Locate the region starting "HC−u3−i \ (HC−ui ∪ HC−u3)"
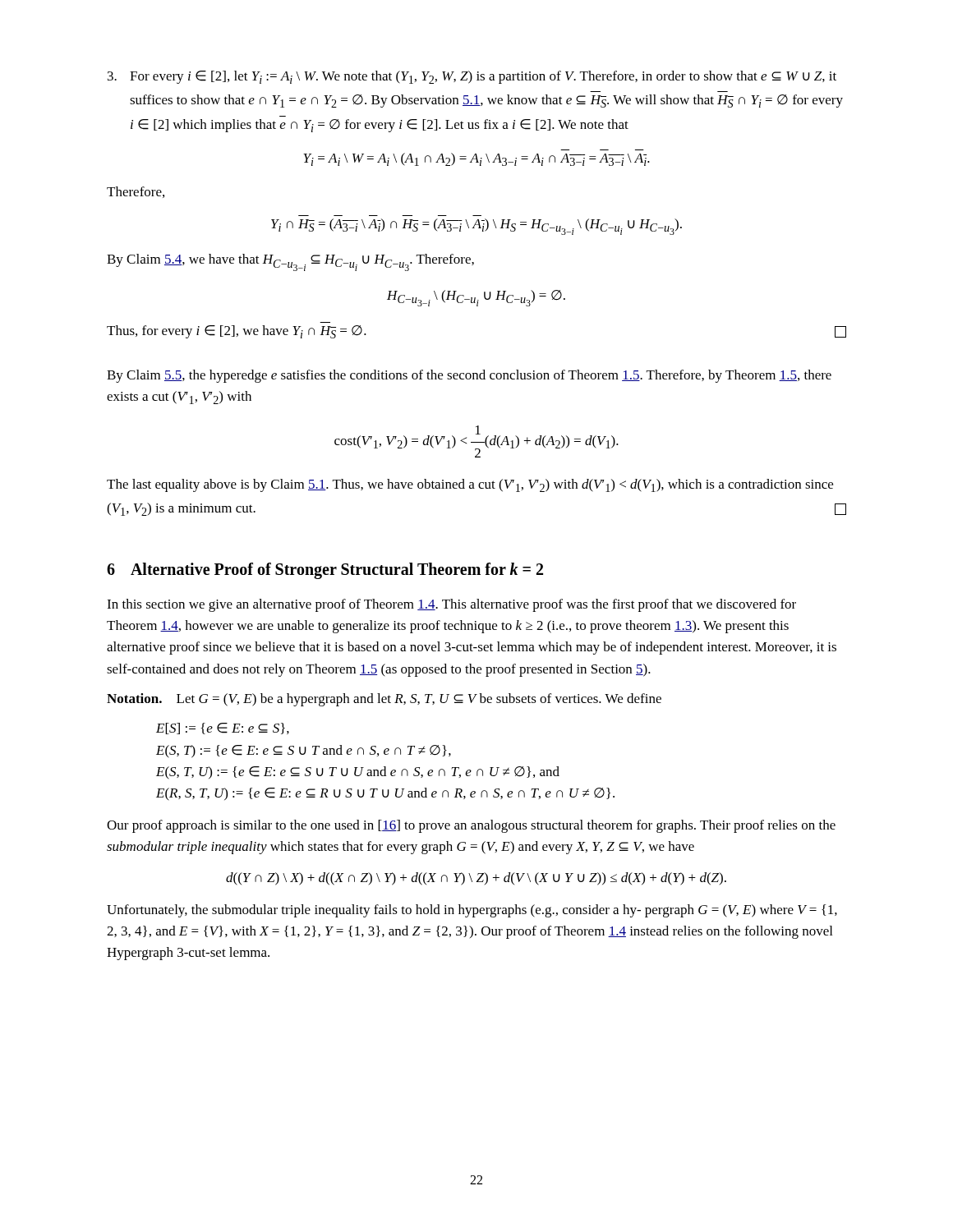 click(x=476, y=298)
